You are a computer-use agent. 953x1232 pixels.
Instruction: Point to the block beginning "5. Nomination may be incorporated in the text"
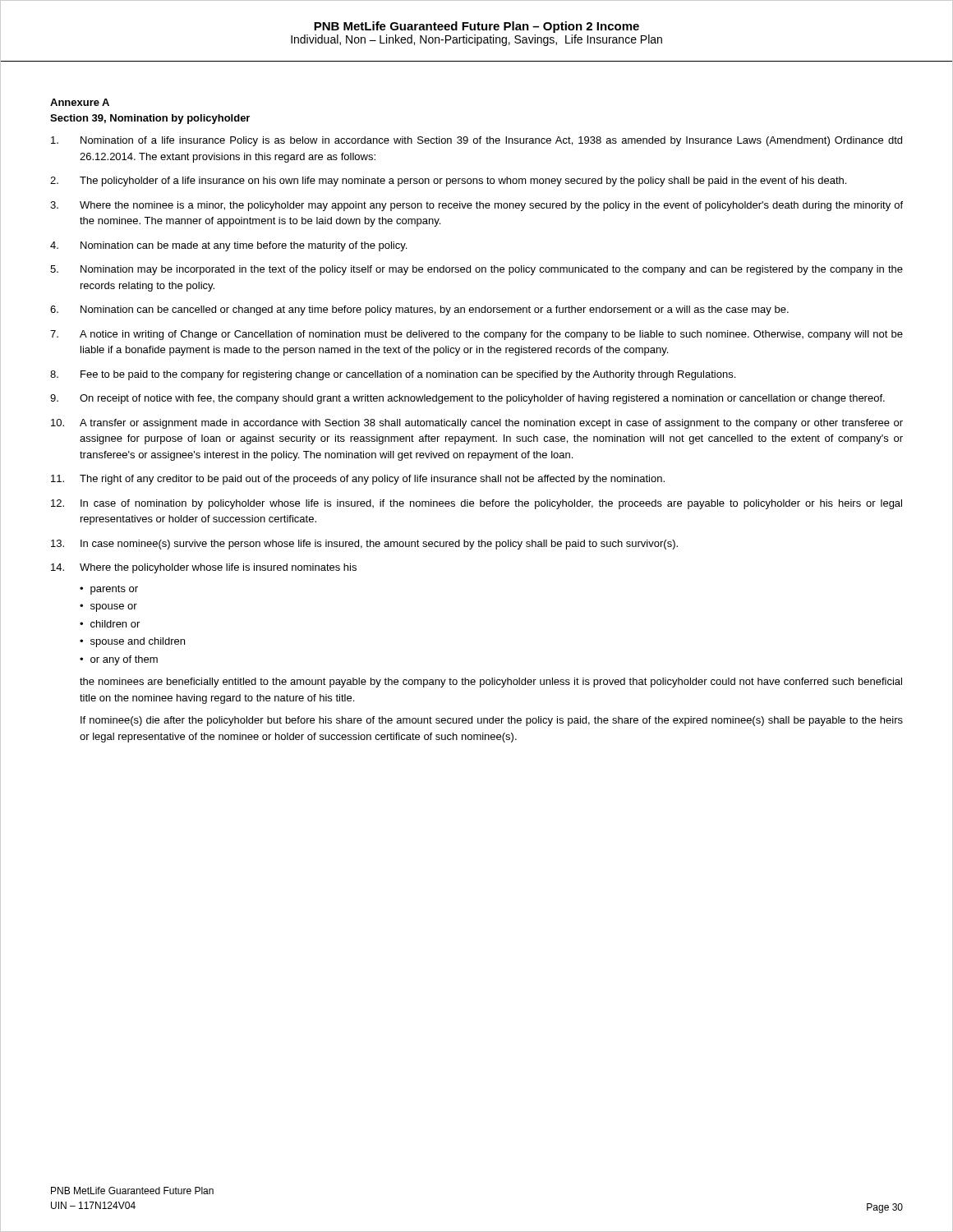[x=476, y=277]
